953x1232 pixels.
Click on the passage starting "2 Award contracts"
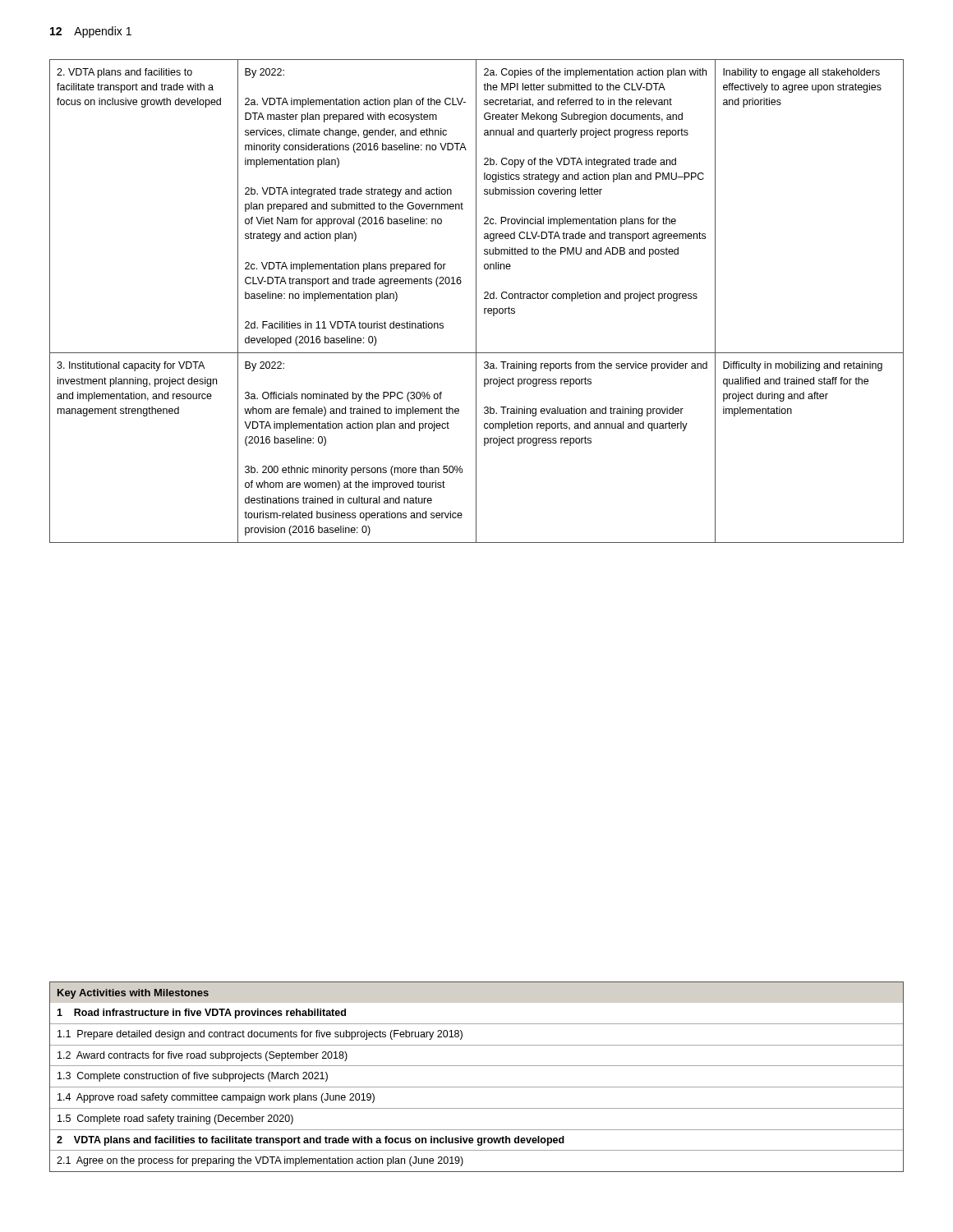pyautogui.click(x=202, y=1055)
